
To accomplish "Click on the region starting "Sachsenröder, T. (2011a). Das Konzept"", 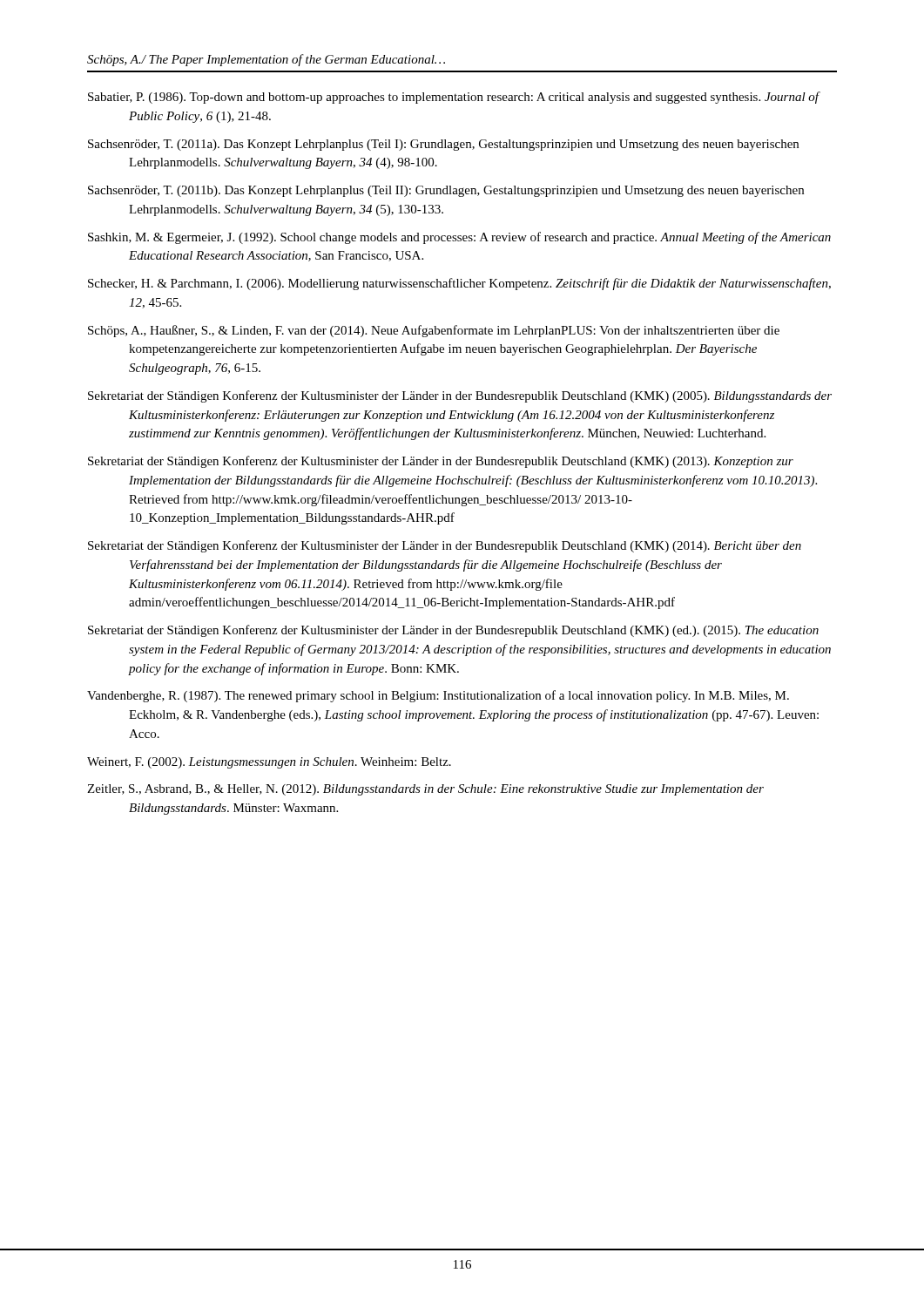I will pos(443,153).
